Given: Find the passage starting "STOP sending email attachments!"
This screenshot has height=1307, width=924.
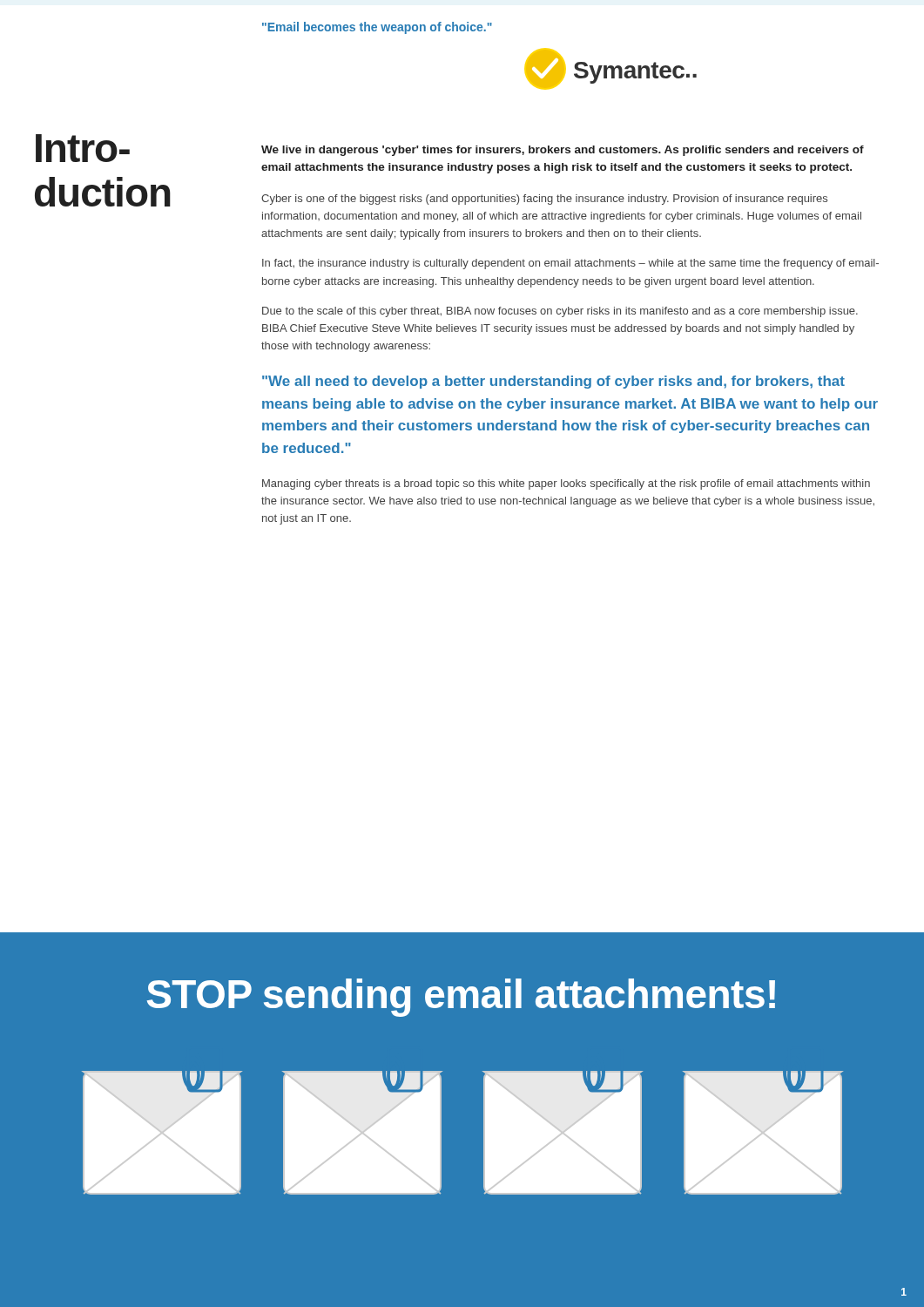Looking at the screenshot, I should [462, 994].
